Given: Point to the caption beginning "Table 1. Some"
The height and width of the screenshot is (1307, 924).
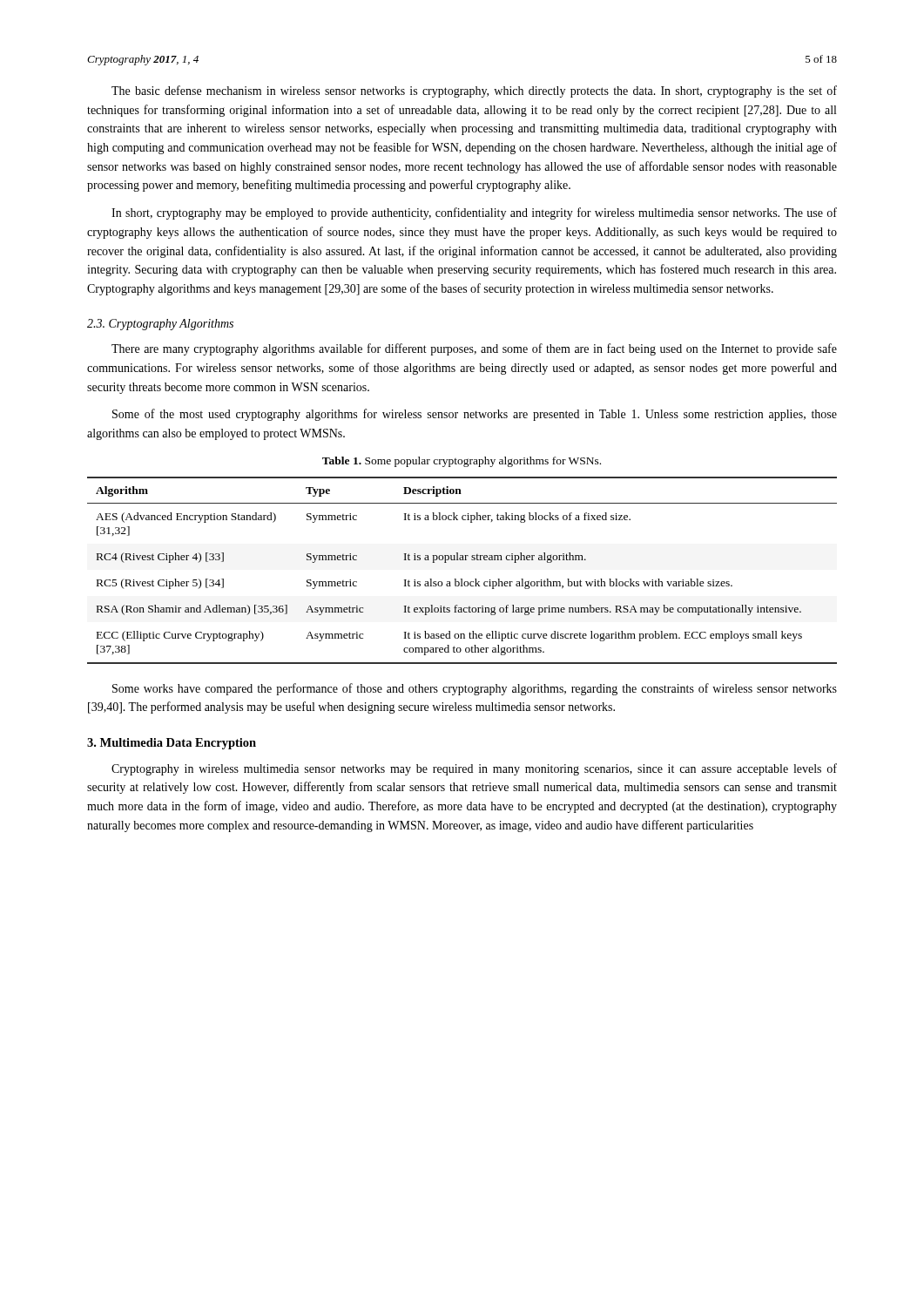Looking at the screenshot, I should (x=462, y=460).
